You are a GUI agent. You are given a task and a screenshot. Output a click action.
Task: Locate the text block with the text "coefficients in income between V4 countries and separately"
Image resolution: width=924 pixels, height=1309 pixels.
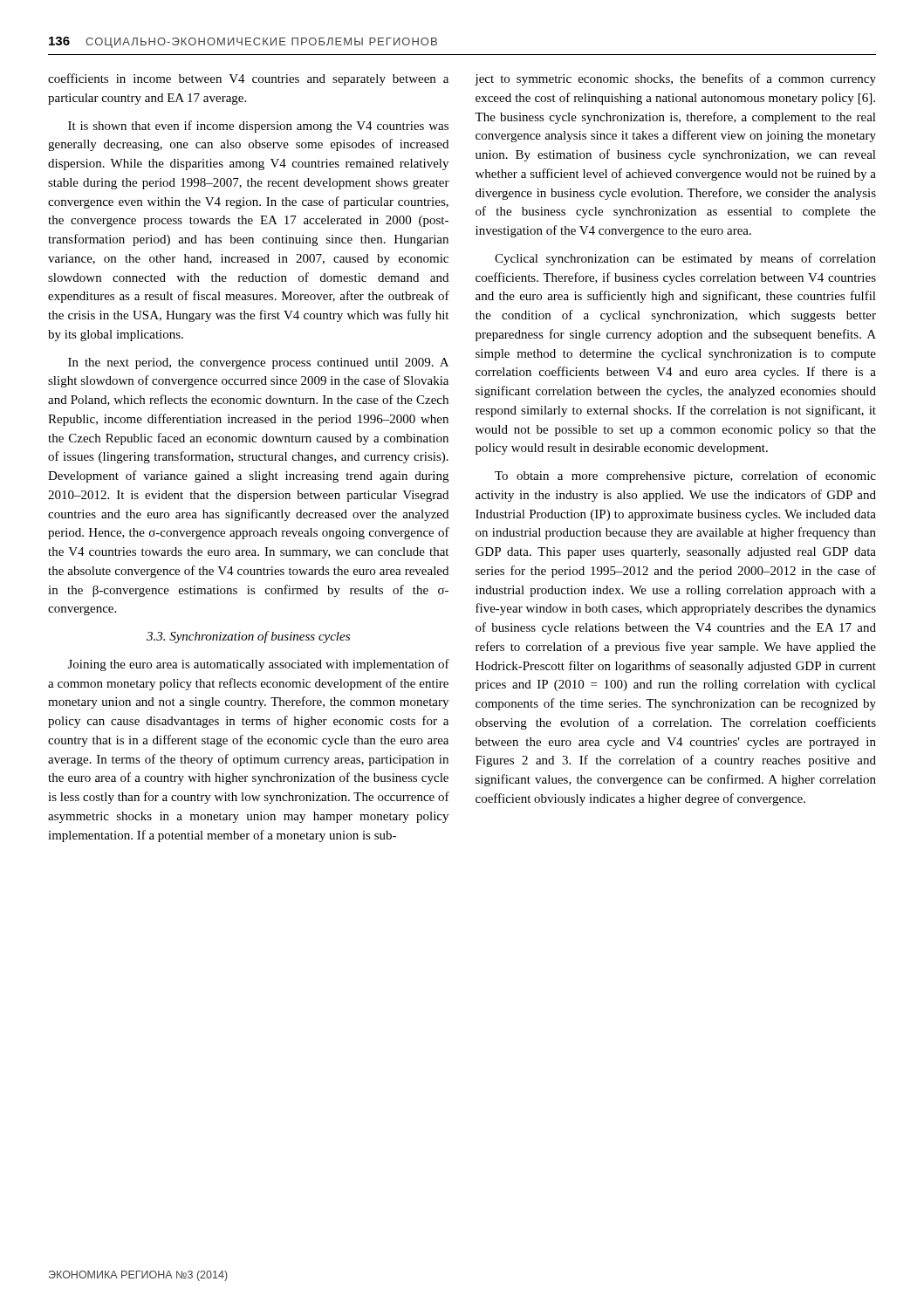[248, 457]
